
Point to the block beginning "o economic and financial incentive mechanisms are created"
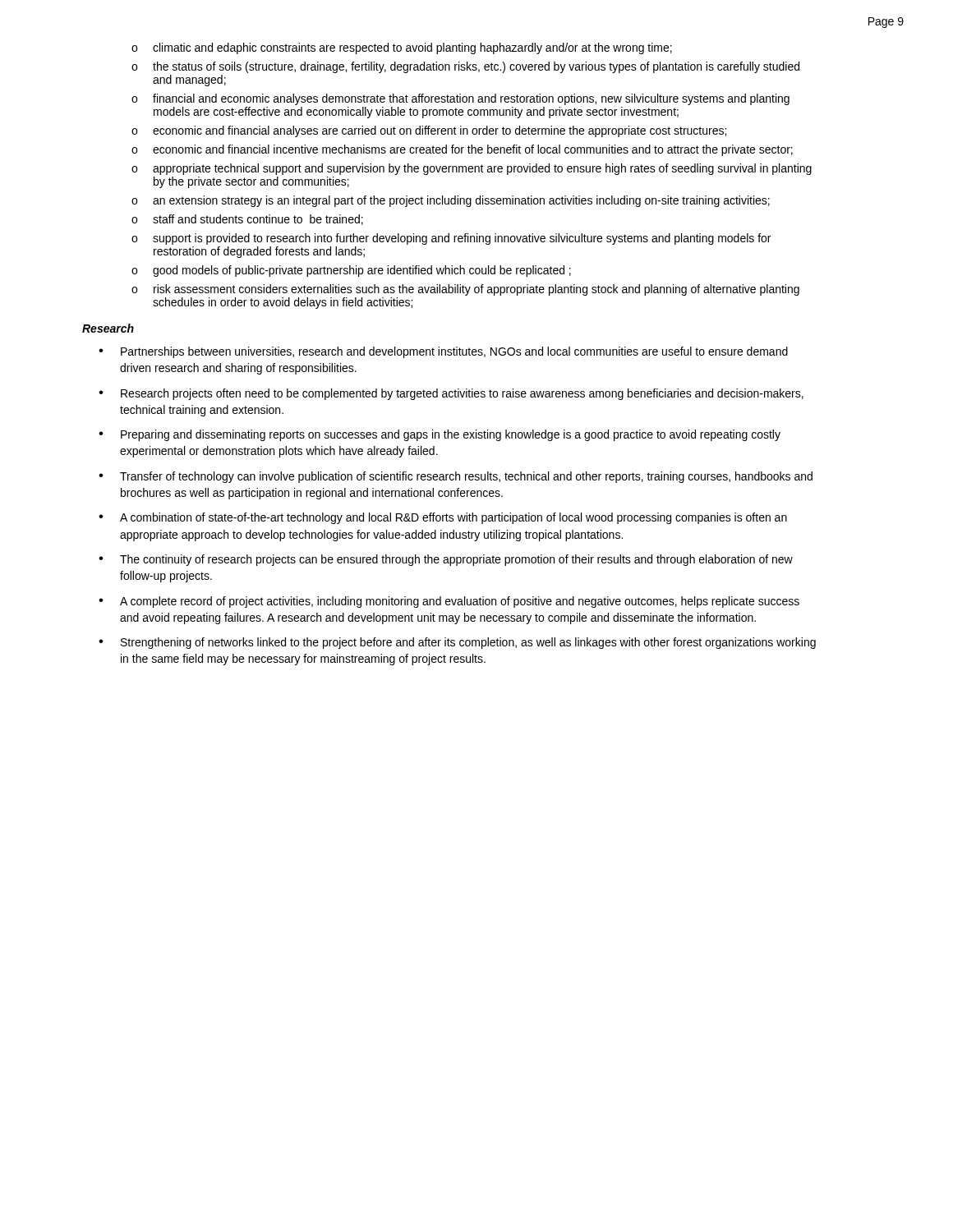476,150
